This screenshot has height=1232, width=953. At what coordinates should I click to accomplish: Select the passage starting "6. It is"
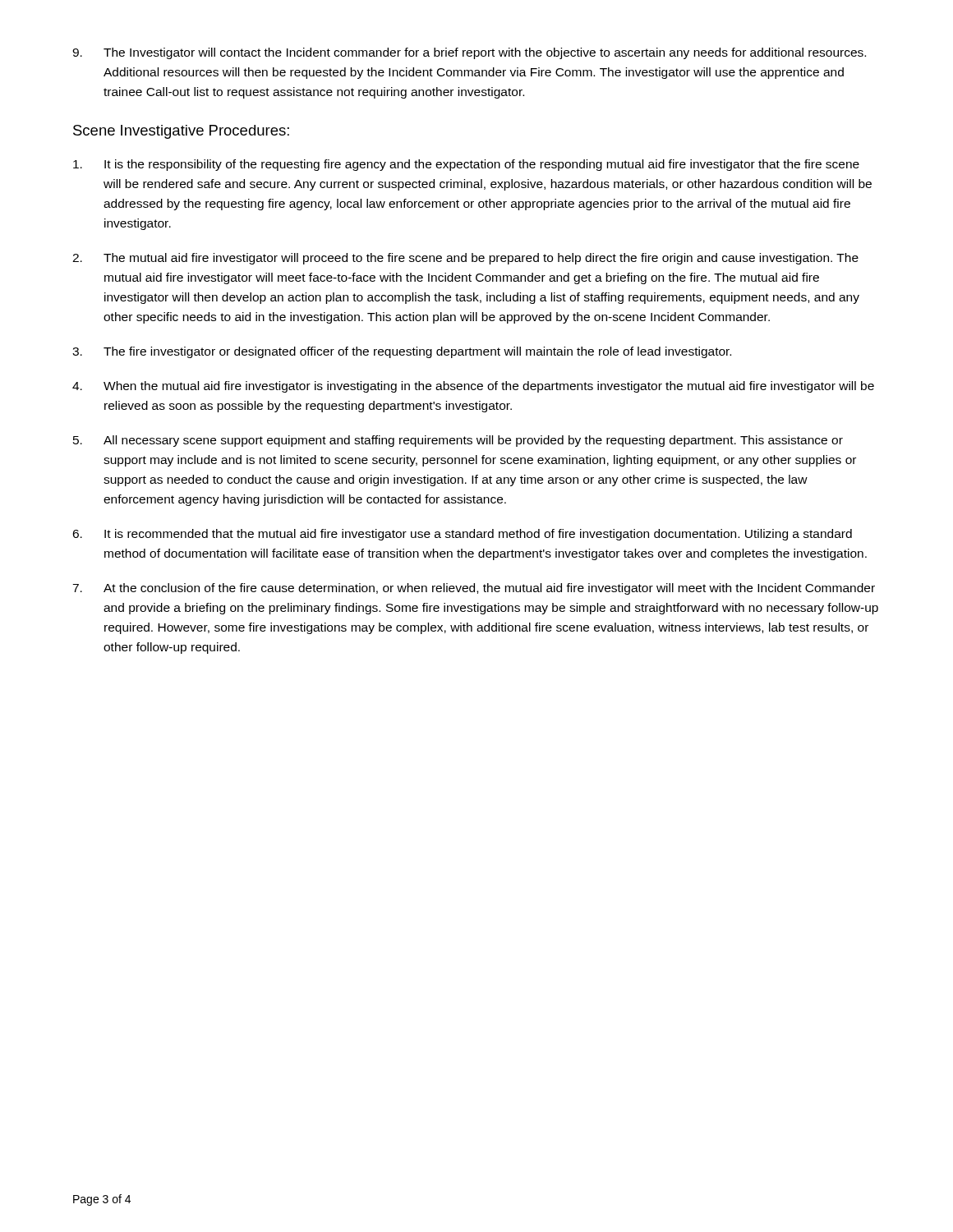[x=476, y=544]
